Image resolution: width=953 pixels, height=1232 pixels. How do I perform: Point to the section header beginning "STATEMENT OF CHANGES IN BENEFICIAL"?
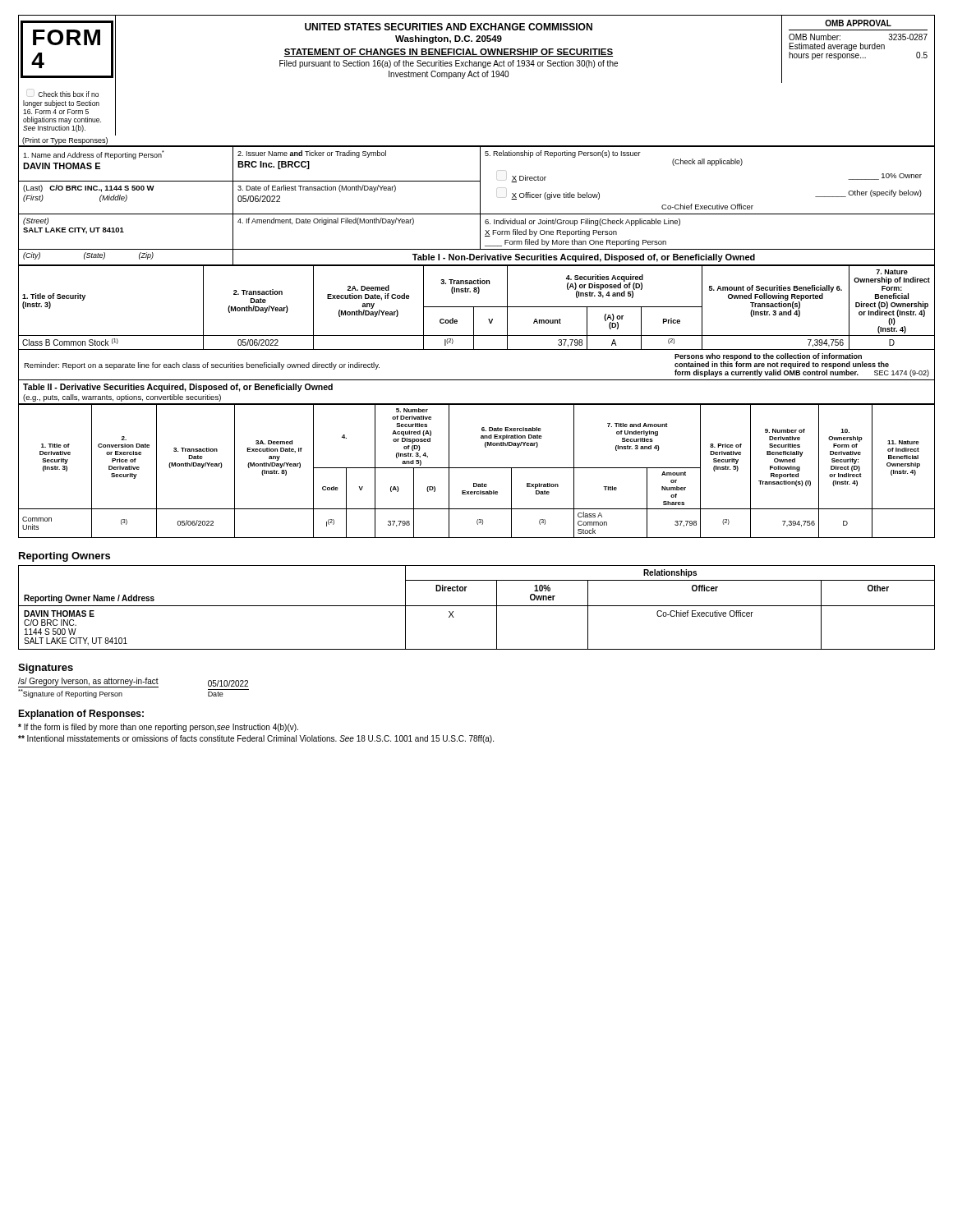[449, 52]
